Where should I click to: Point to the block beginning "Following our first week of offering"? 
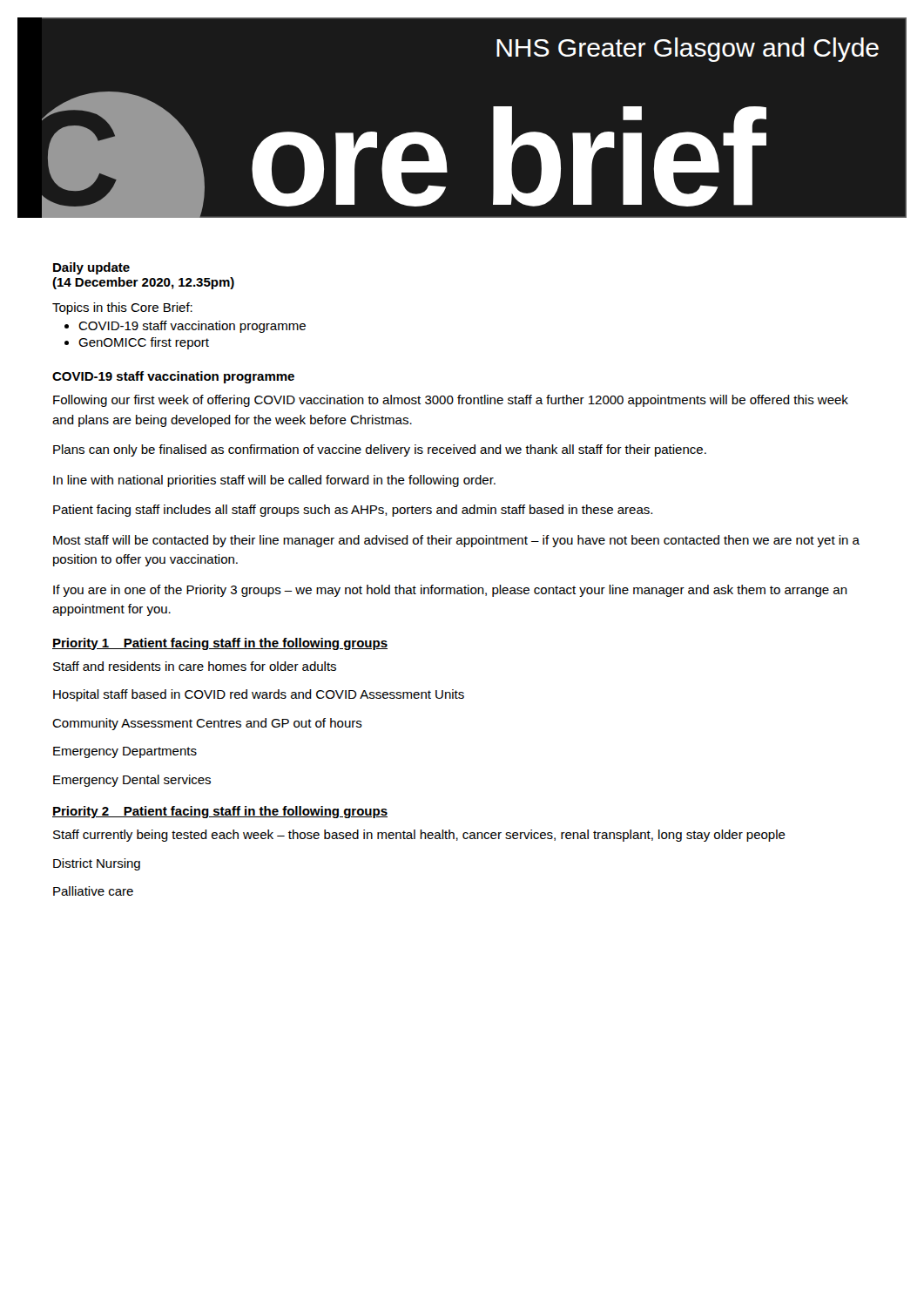(450, 409)
